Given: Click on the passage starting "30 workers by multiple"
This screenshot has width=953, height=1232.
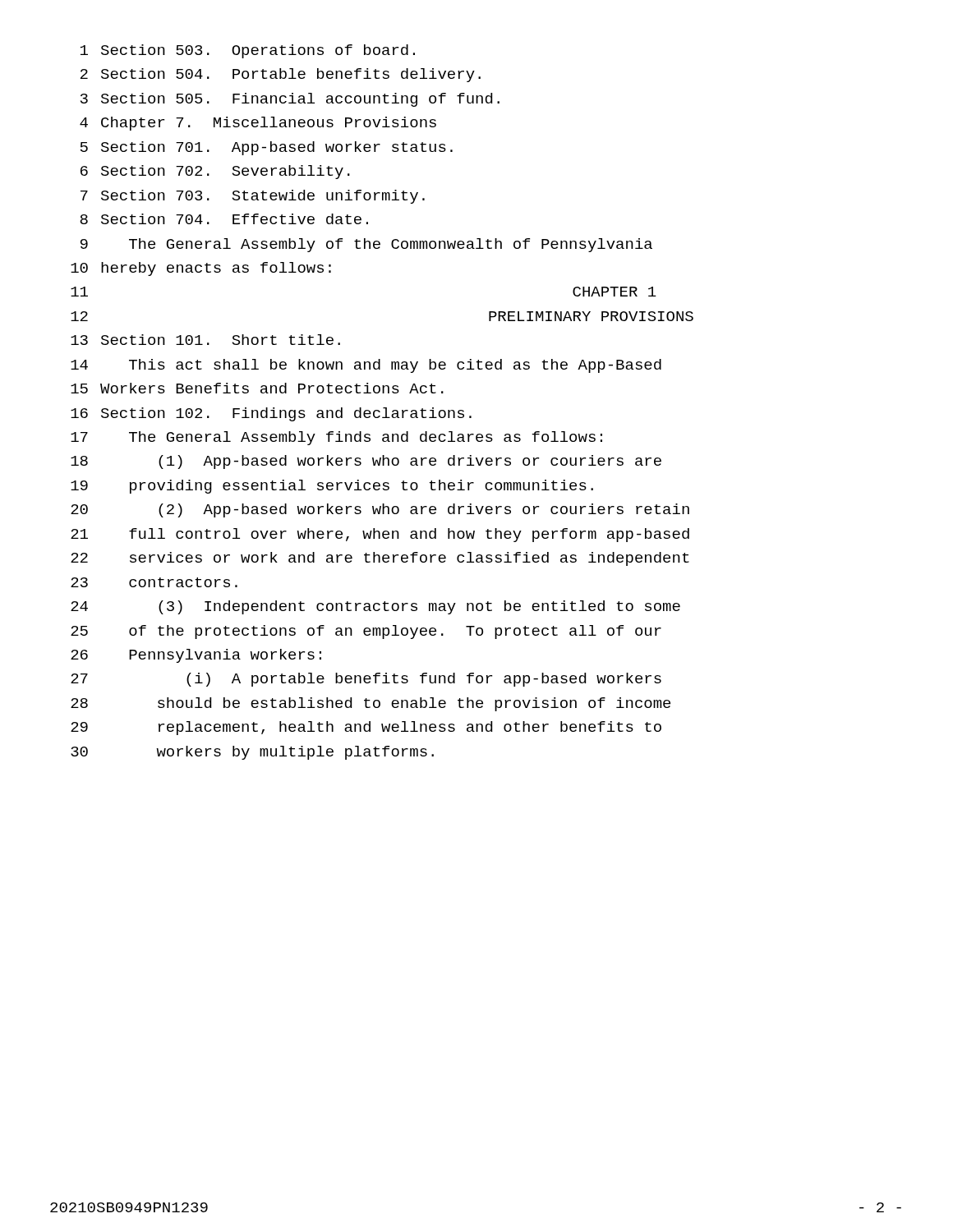Looking at the screenshot, I should click(243, 753).
